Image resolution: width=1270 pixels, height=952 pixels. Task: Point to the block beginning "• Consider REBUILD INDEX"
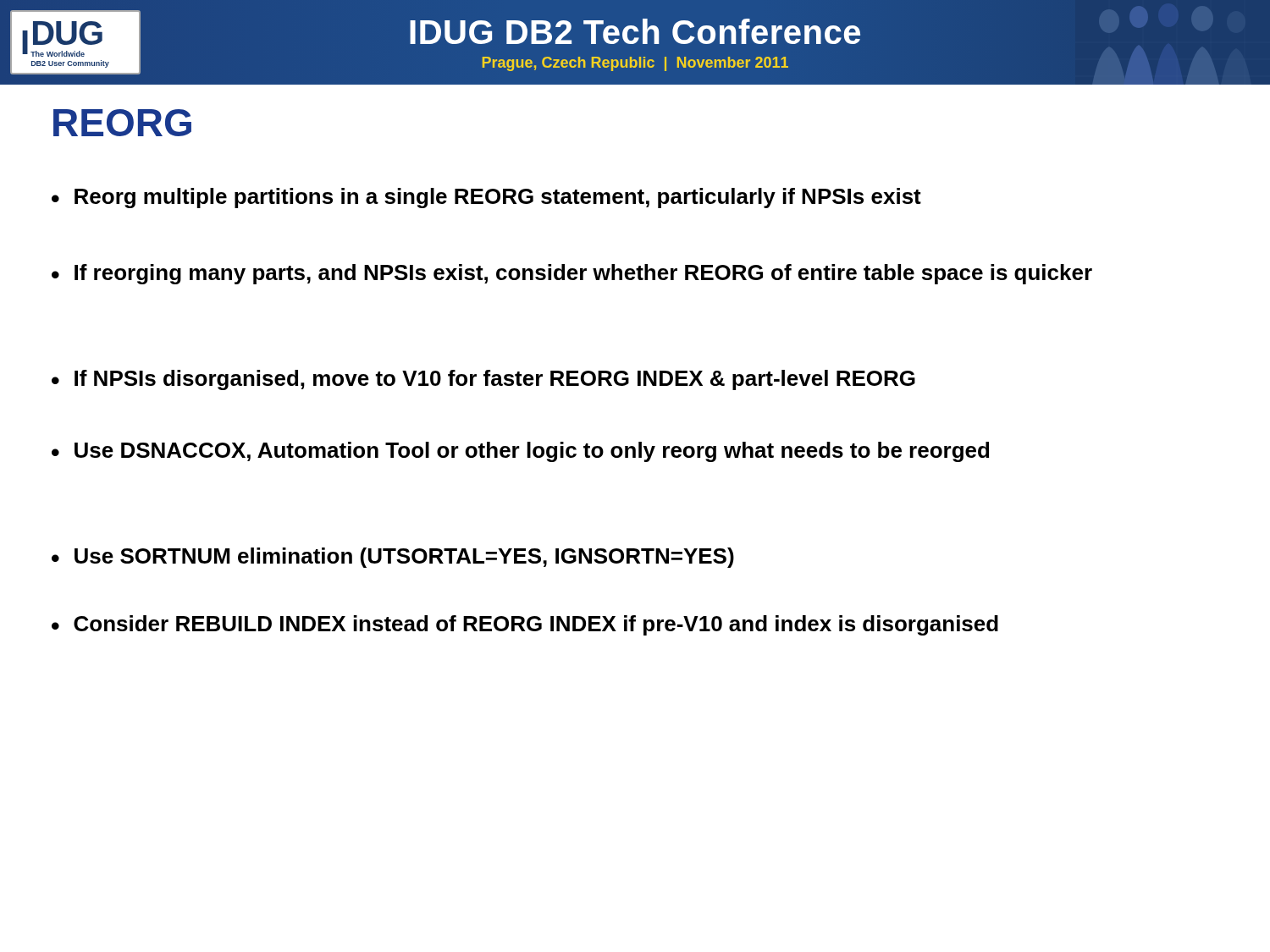pyautogui.click(x=525, y=626)
